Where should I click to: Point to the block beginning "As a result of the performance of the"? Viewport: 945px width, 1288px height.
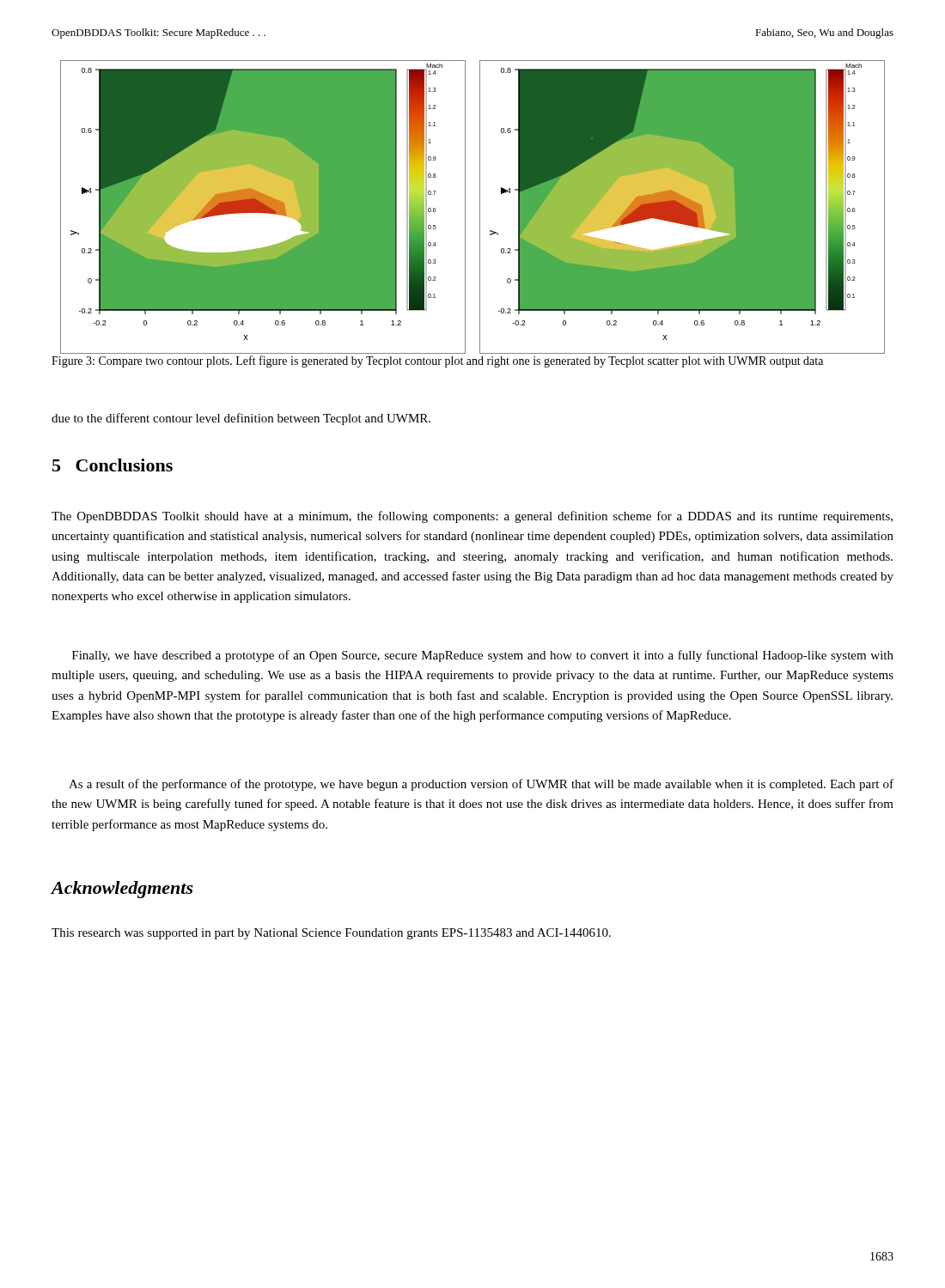[472, 804]
